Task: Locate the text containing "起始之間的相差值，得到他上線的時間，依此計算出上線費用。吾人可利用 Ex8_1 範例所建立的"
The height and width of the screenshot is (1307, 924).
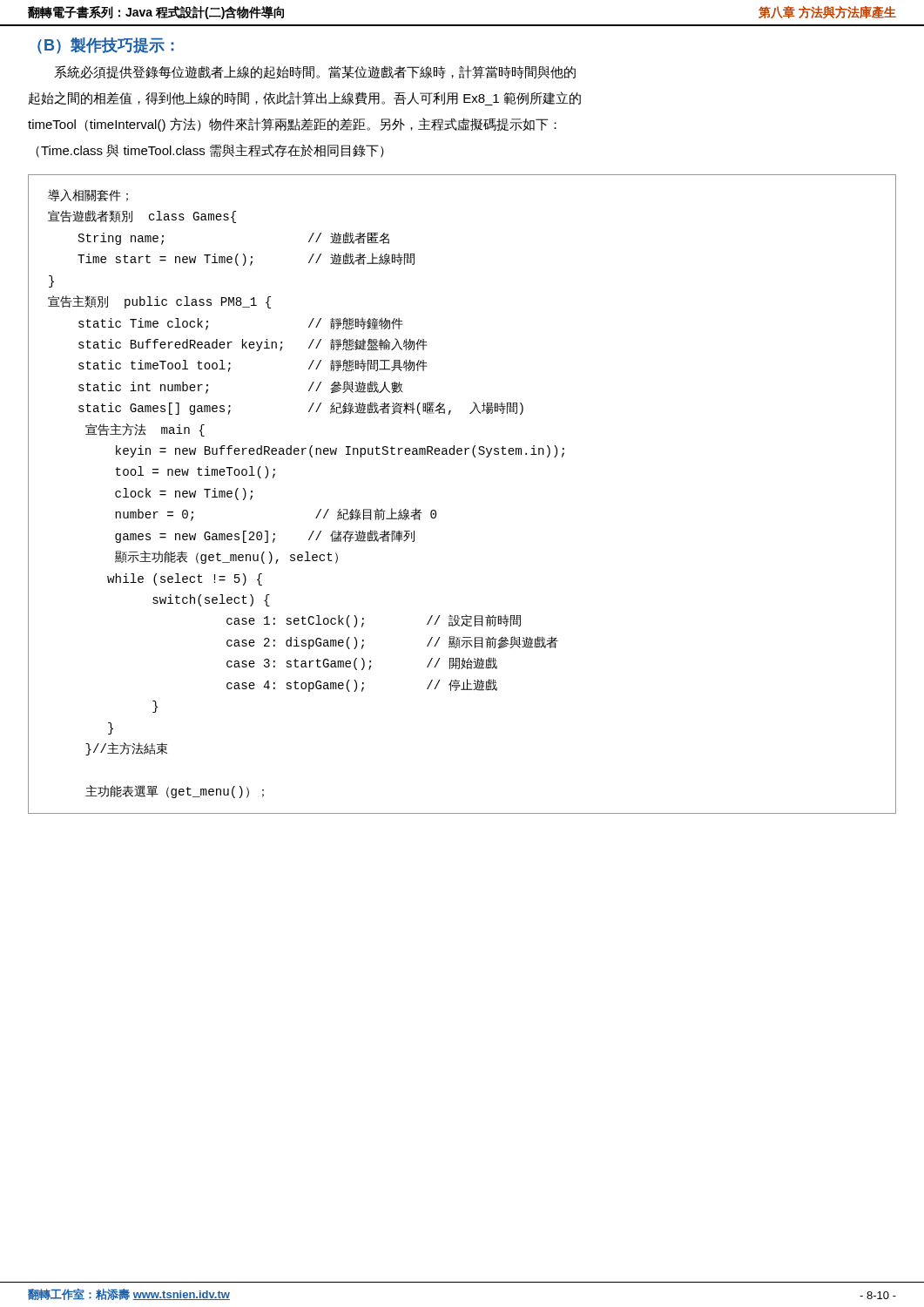Action: [305, 98]
